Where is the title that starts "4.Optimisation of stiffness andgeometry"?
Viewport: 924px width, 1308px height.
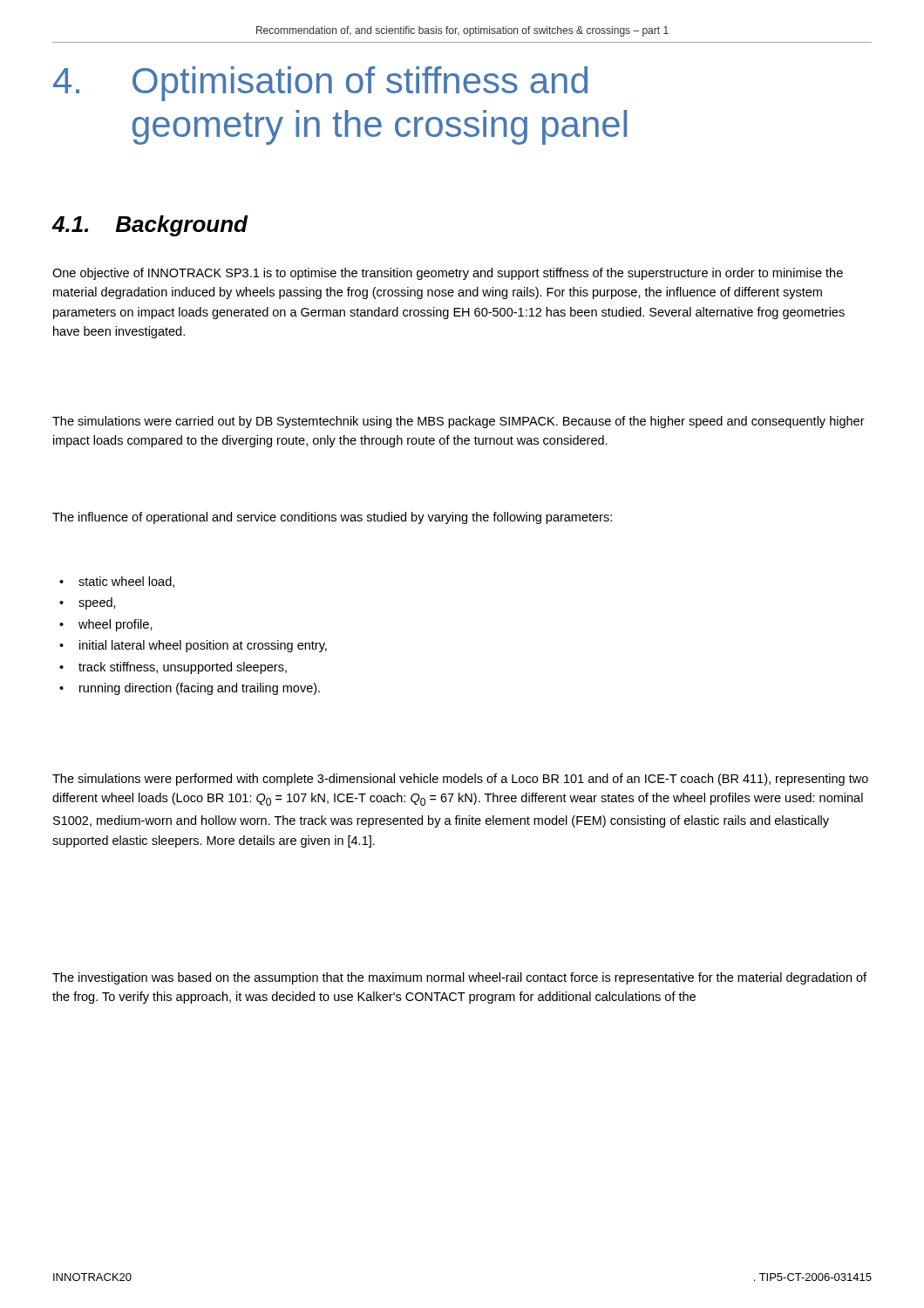coord(462,102)
